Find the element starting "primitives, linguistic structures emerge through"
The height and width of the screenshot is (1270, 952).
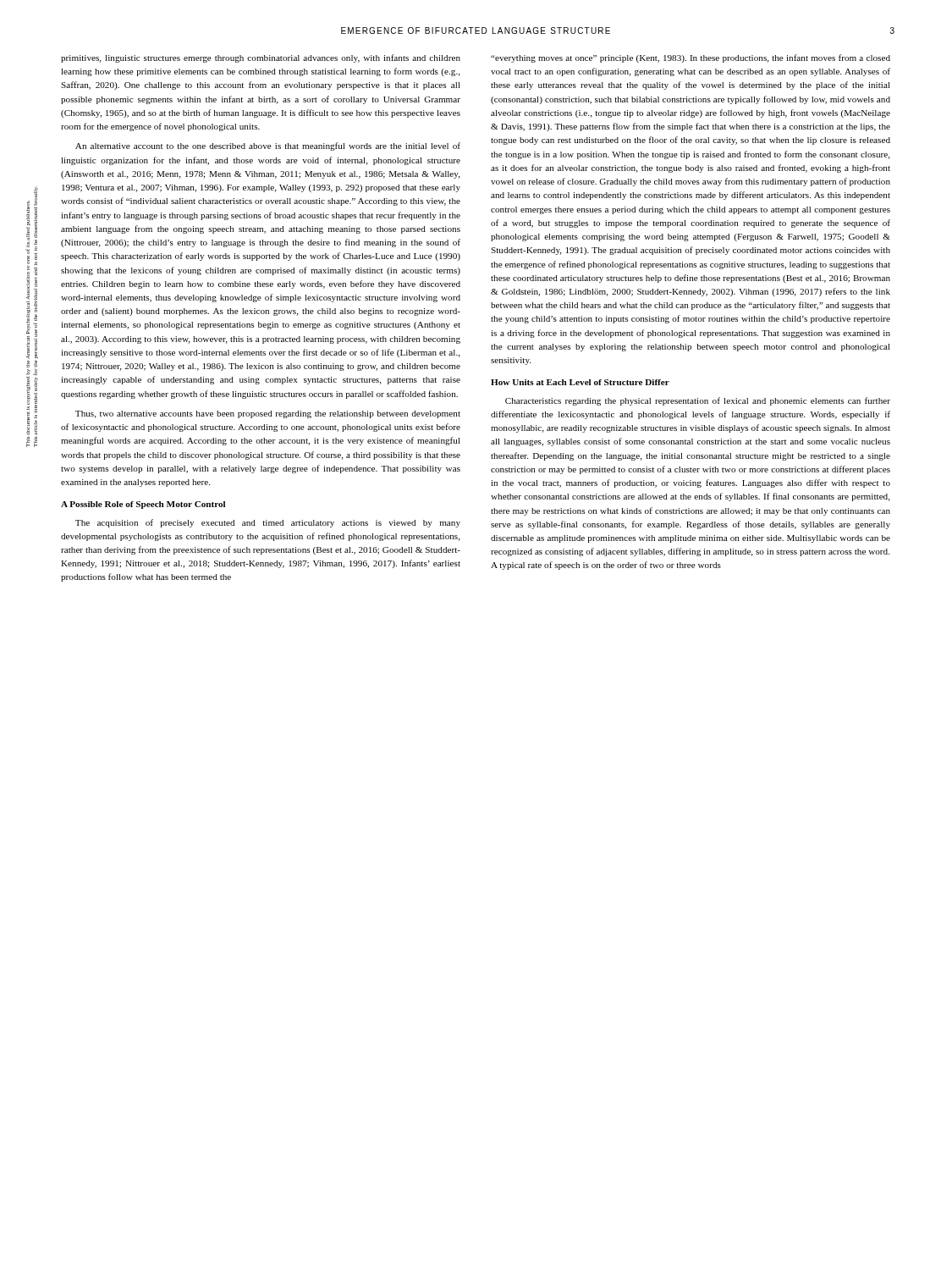(261, 92)
